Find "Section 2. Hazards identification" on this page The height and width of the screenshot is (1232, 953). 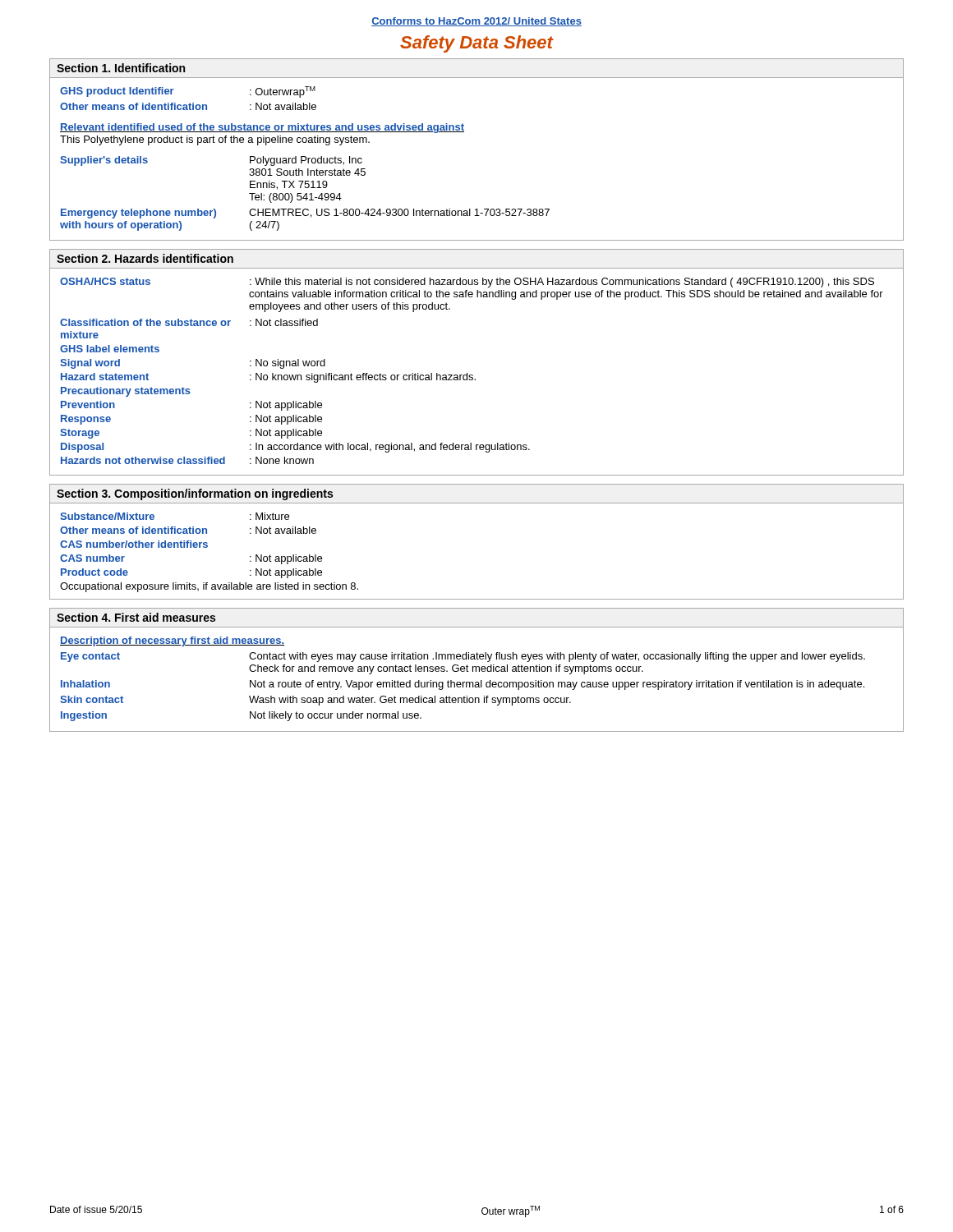[145, 259]
